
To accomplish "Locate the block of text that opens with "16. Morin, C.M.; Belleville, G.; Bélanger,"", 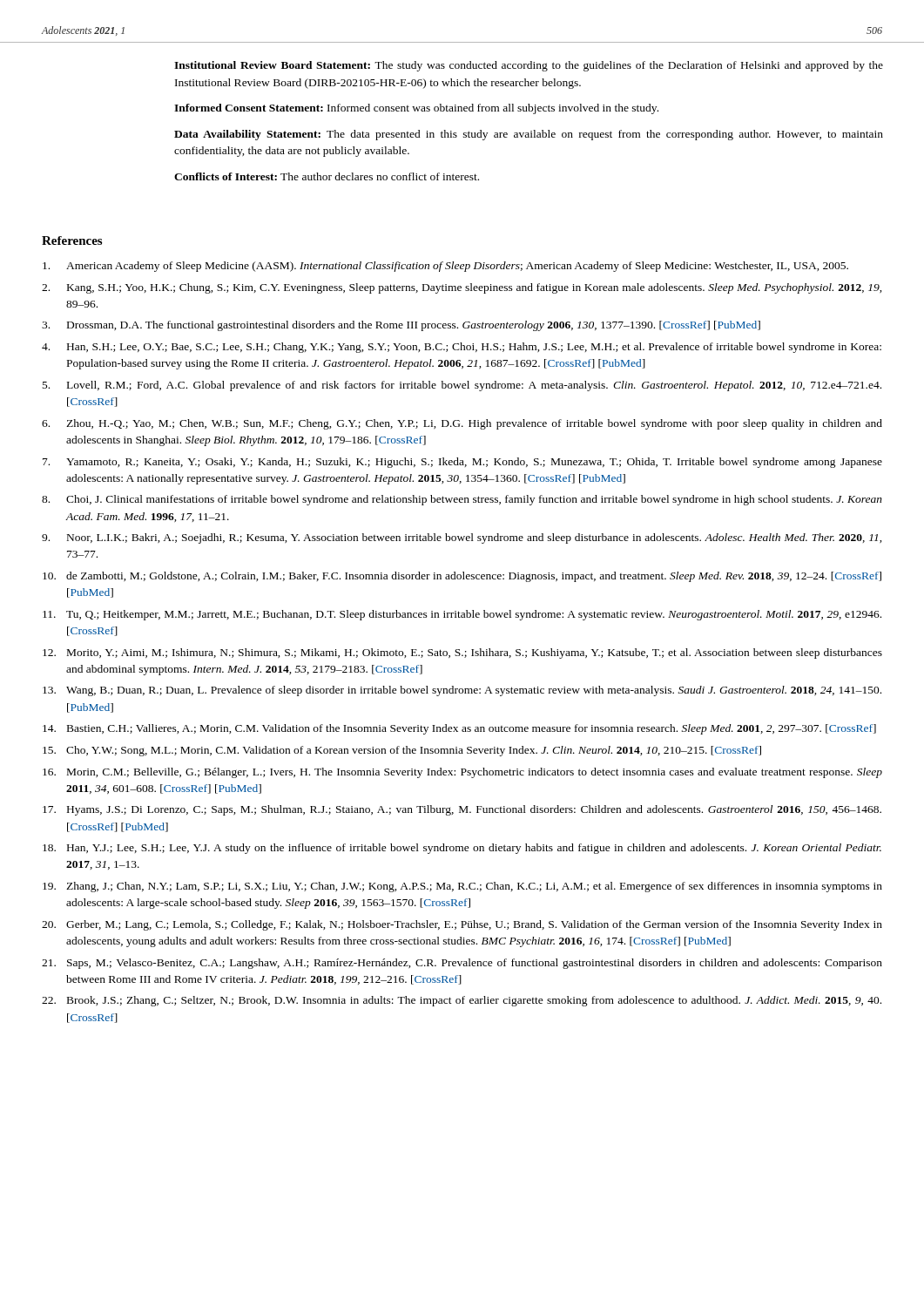I will pos(462,780).
